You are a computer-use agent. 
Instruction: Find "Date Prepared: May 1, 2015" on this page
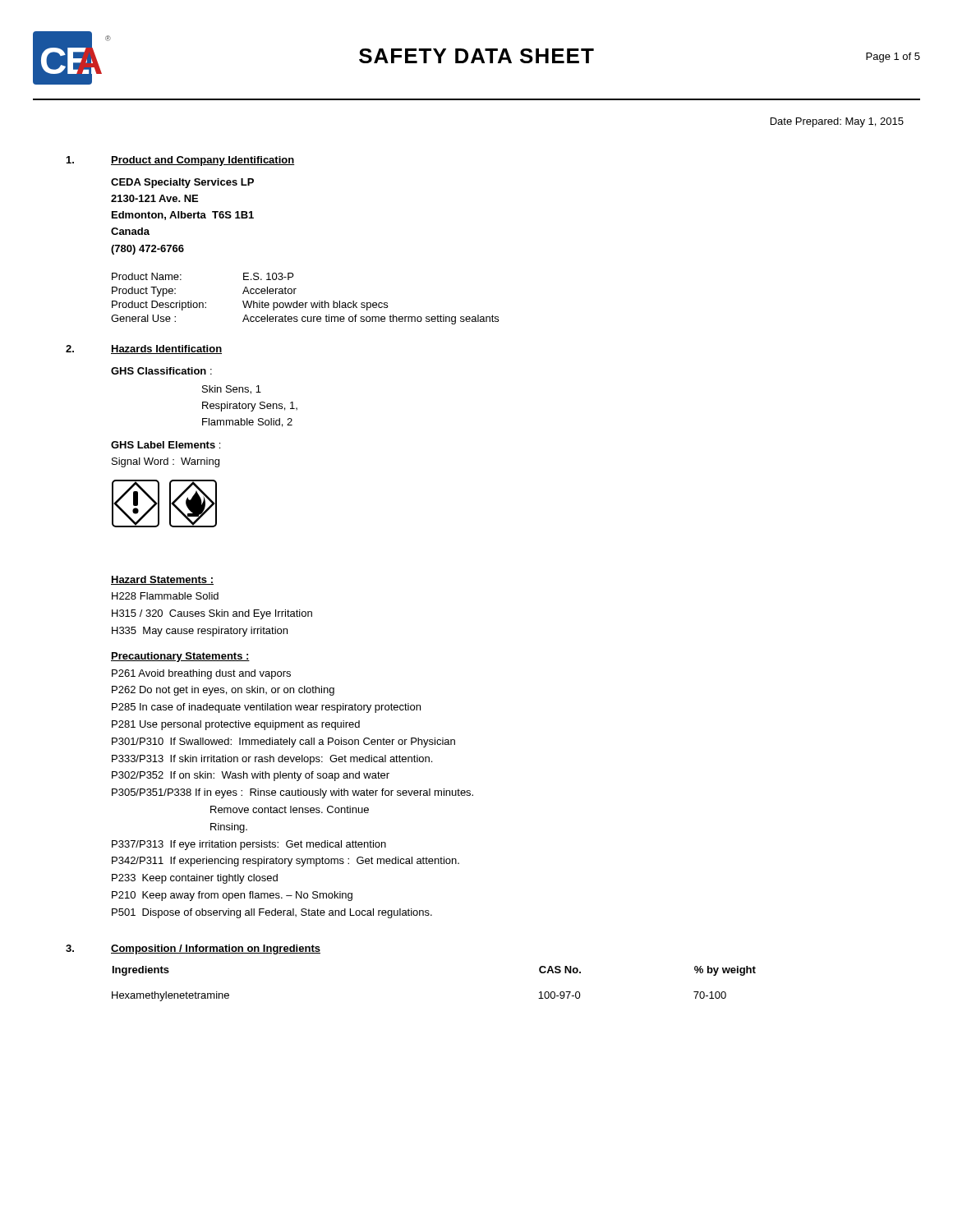(x=837, y=121)
